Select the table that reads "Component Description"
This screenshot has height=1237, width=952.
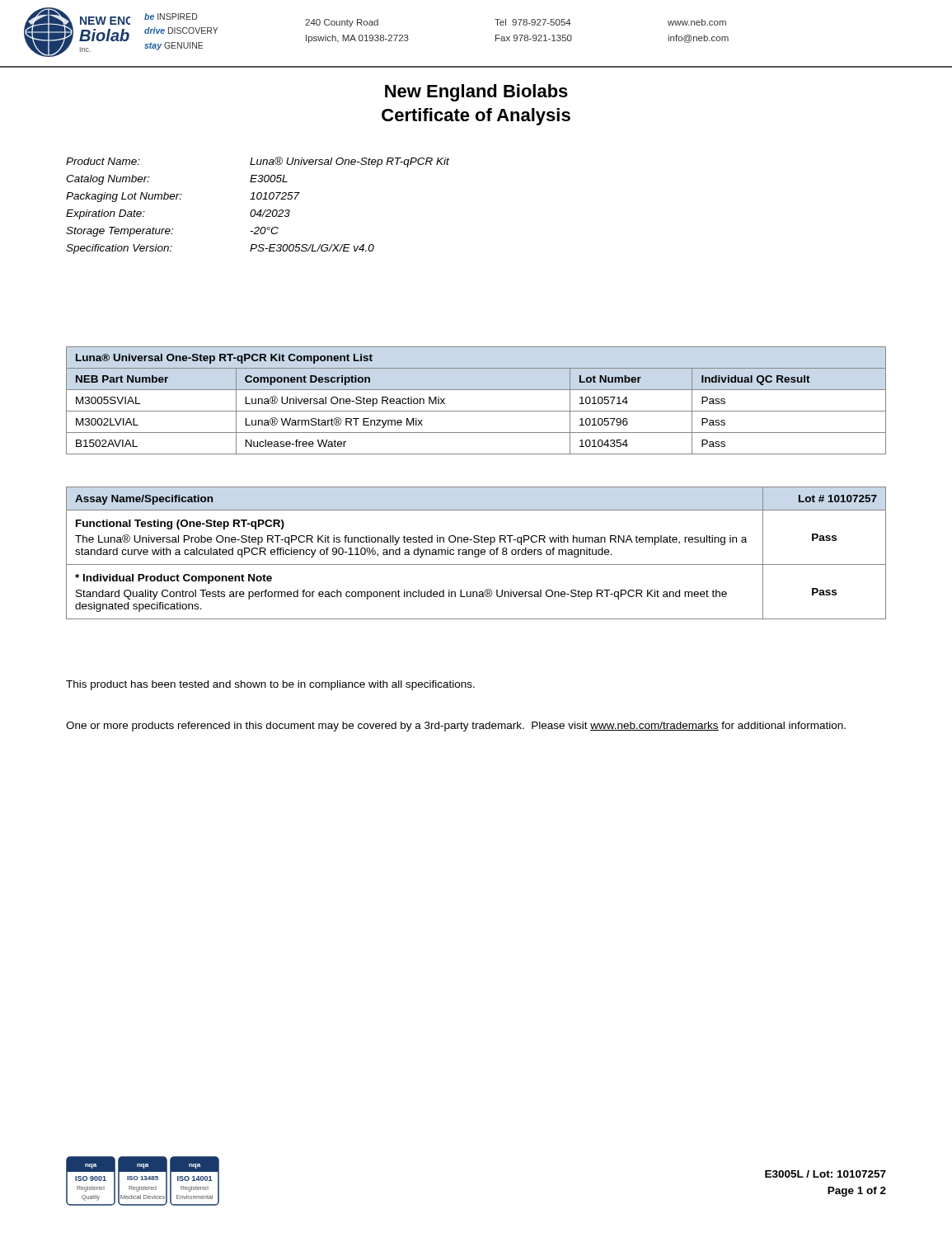click(476, 400)
